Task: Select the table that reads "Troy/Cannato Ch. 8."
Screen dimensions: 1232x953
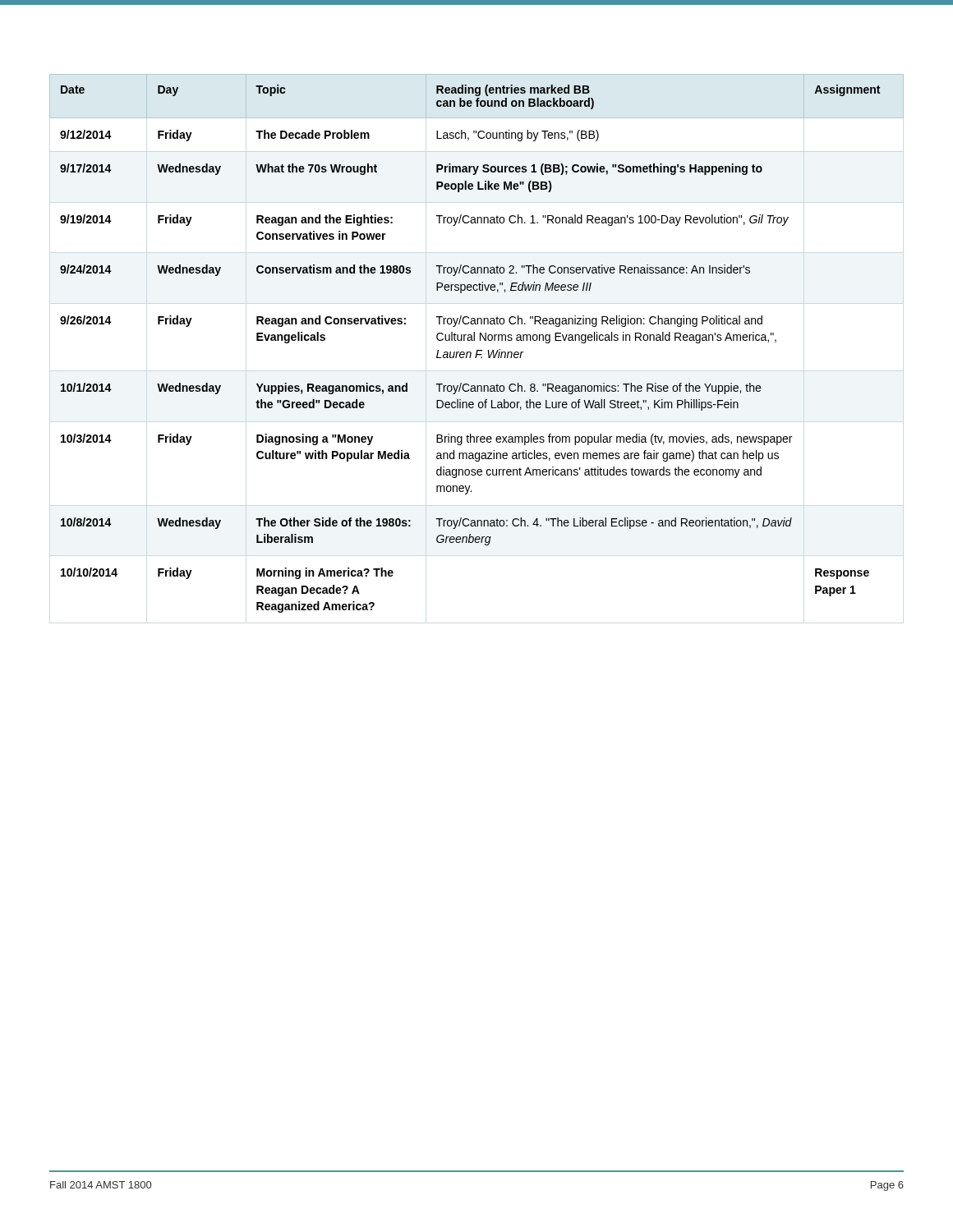Action: coord(476,349)
